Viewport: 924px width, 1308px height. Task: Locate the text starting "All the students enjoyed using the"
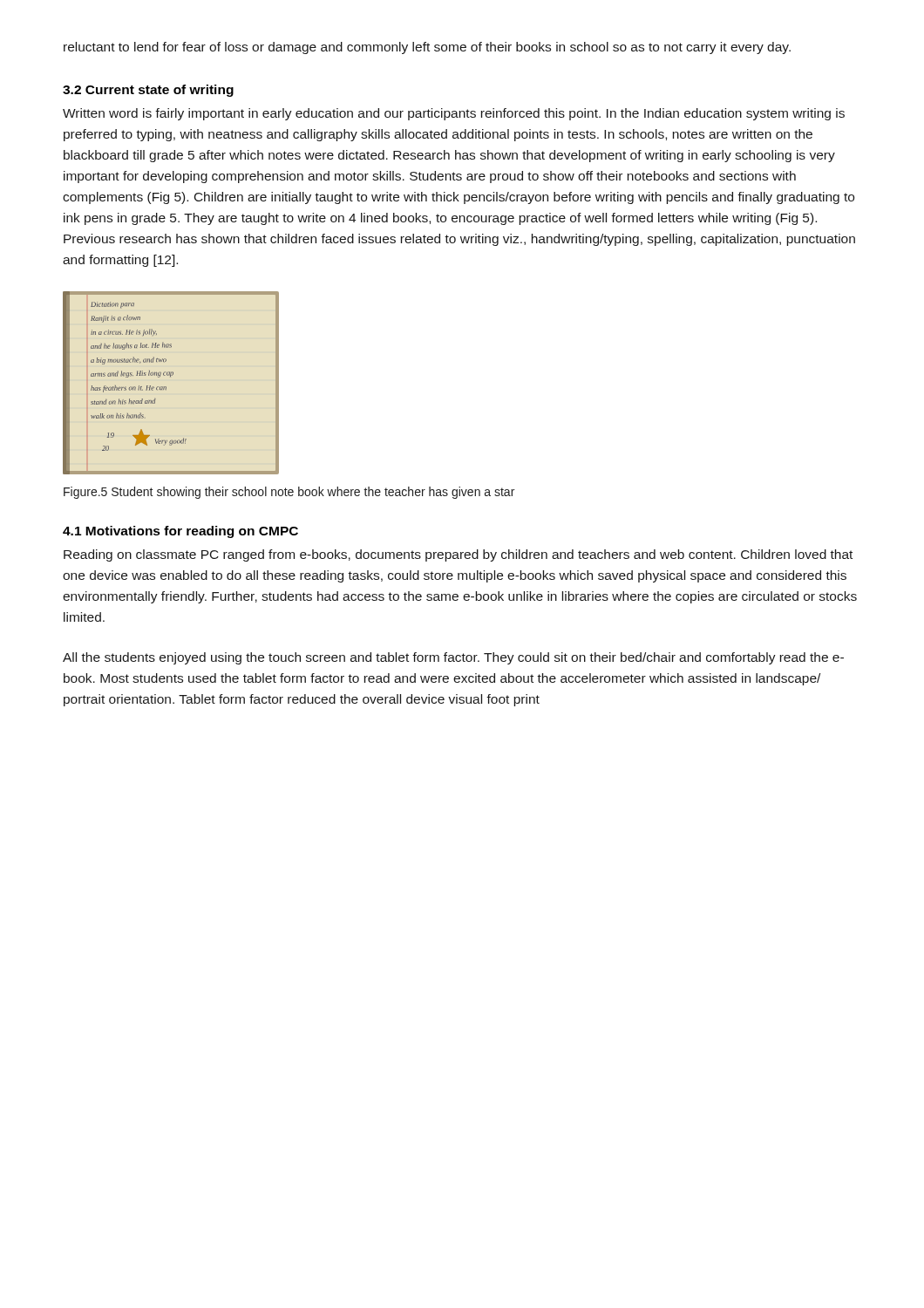pos(454,678)
